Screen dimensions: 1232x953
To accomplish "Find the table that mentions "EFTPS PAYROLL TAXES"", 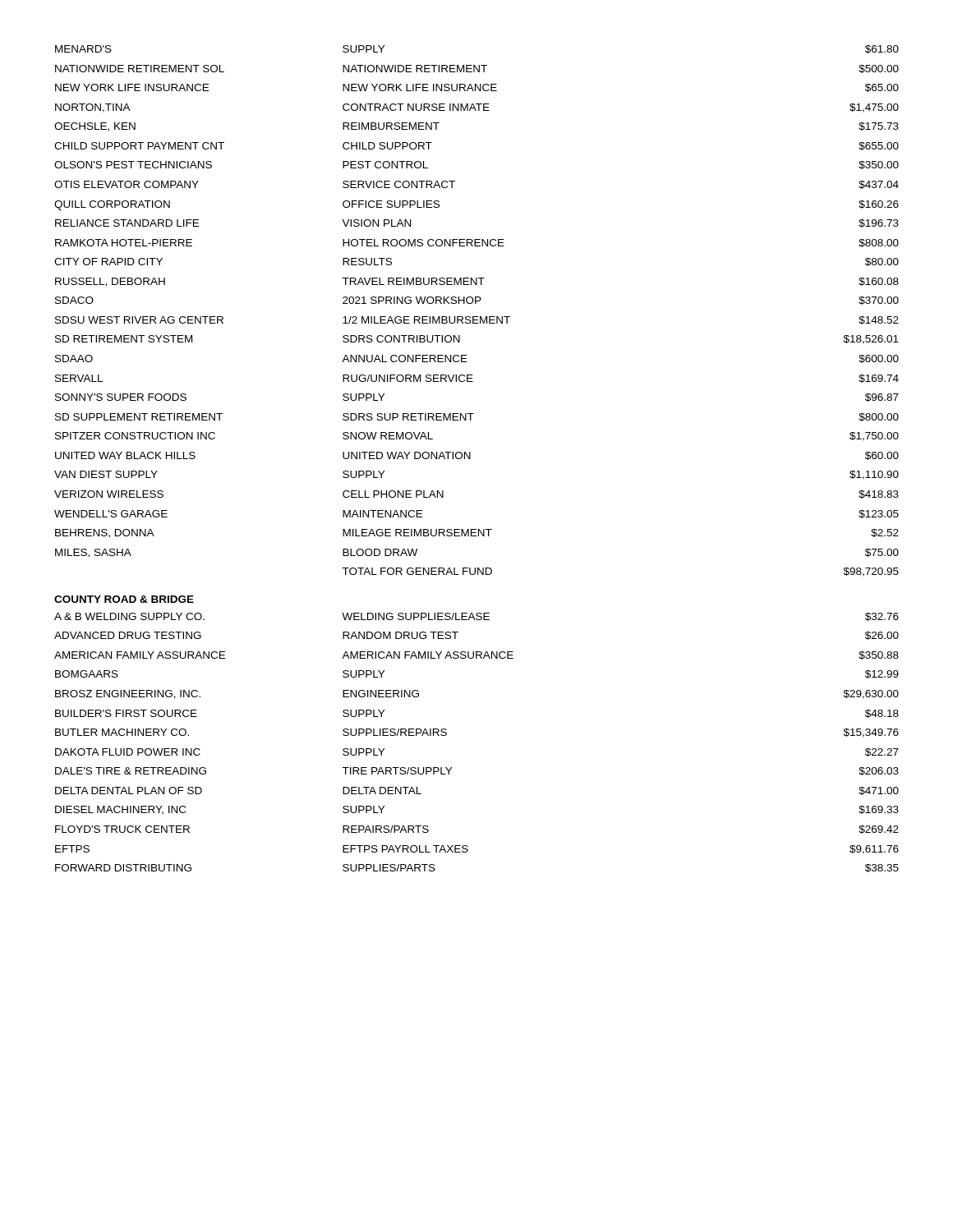I will coord(476,742).
